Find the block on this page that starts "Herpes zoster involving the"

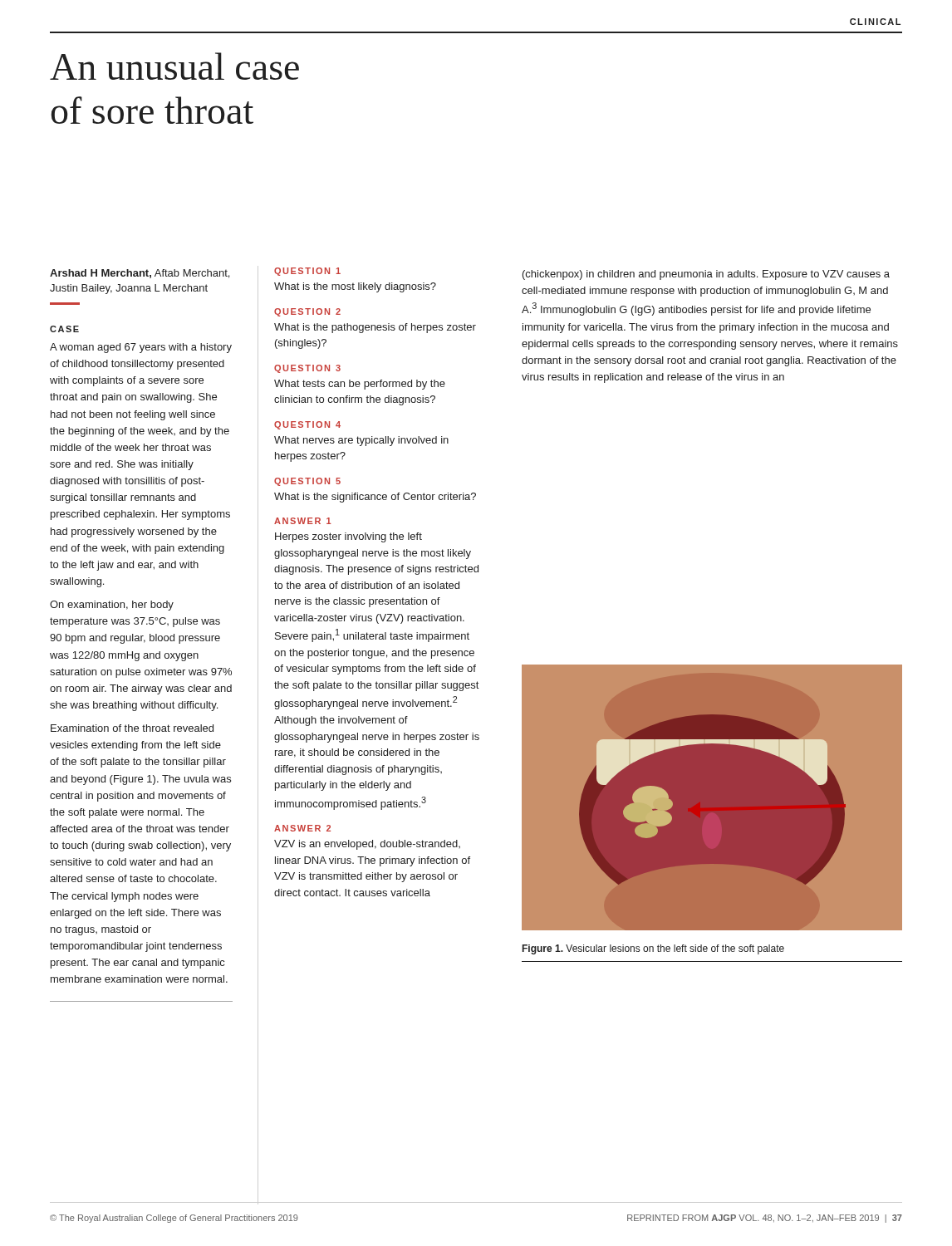(377, 670)
